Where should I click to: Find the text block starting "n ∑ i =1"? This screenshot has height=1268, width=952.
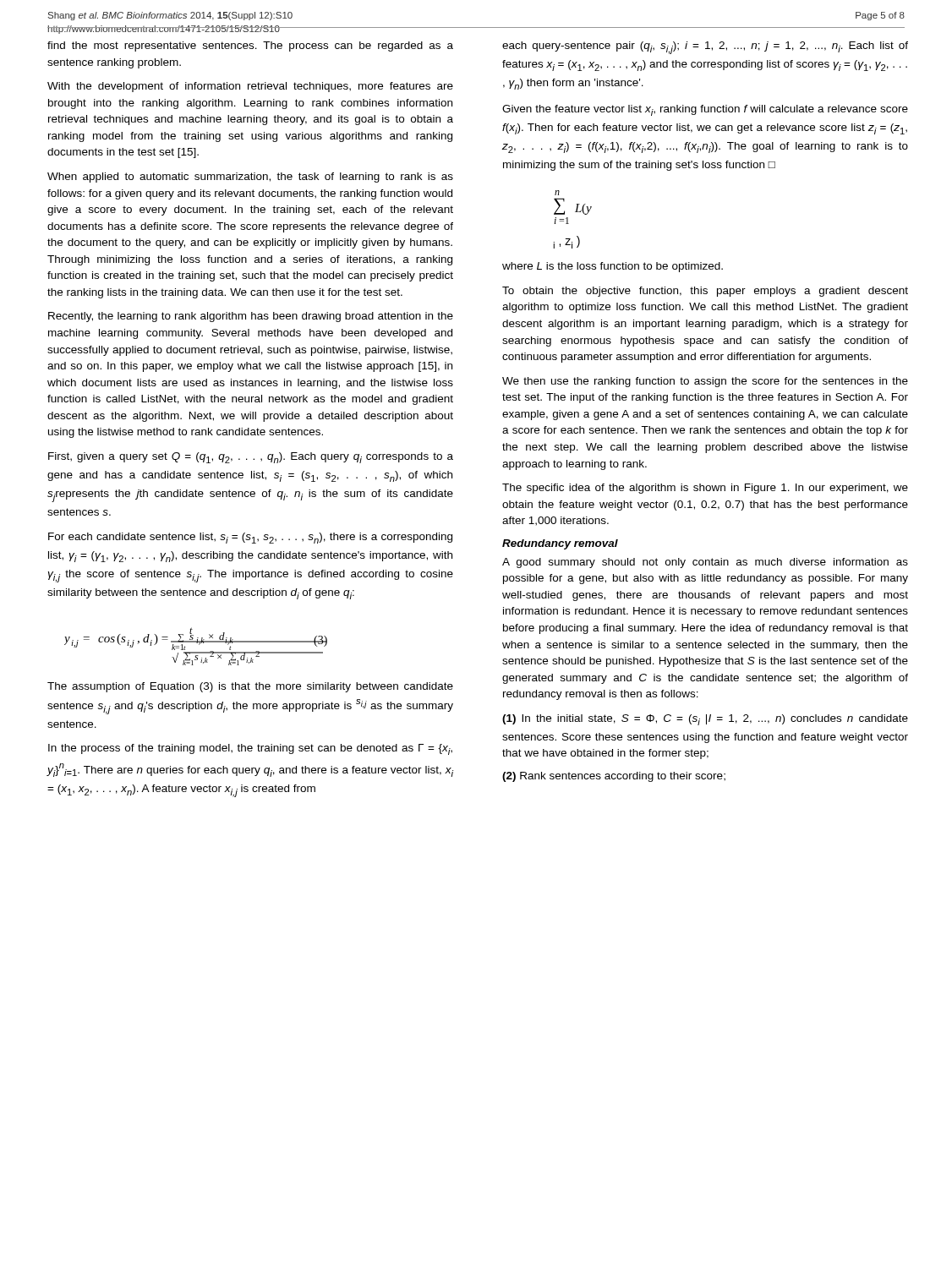(557, 193)
